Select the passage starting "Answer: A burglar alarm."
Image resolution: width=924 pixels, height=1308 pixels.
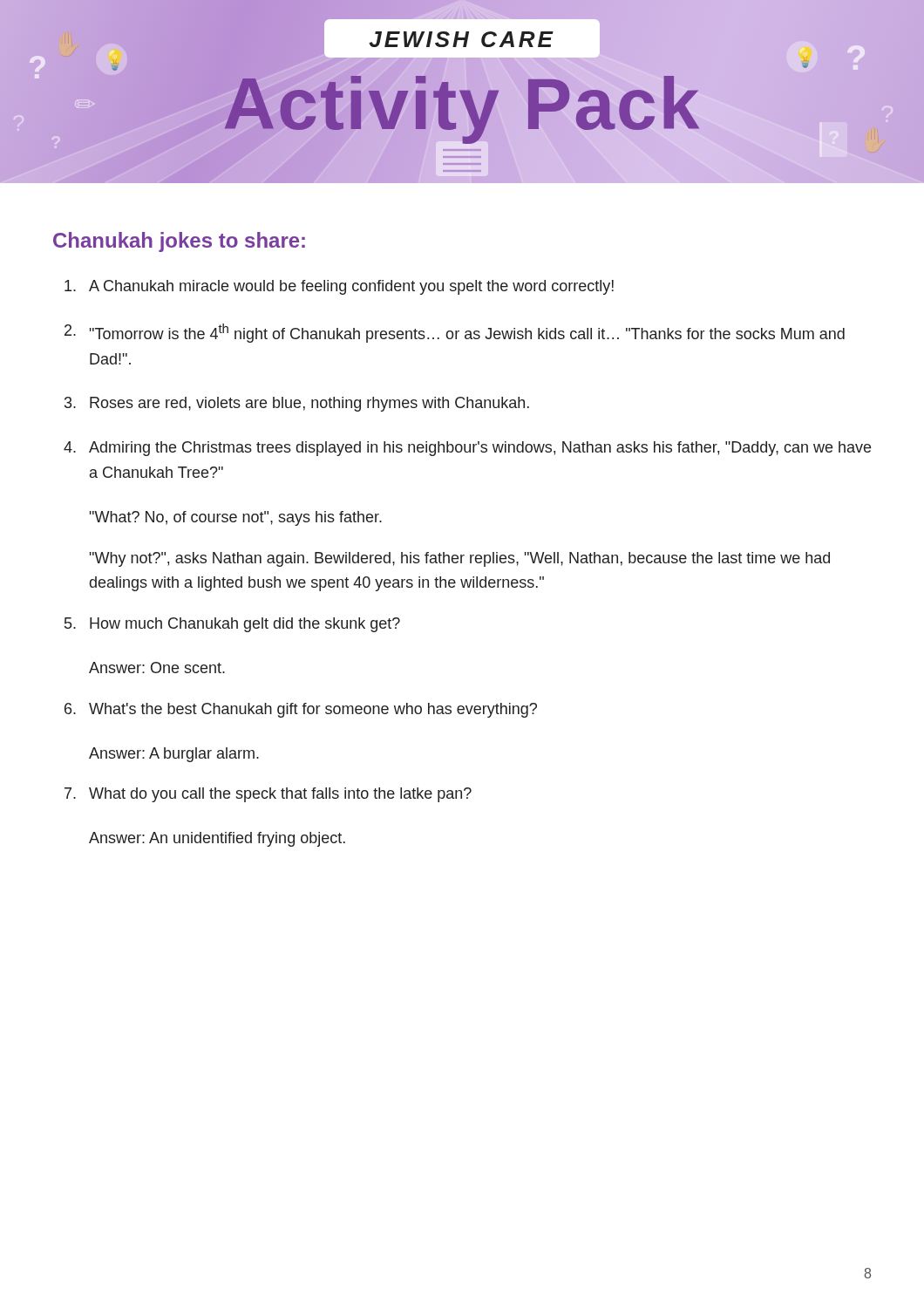pos(174,753)
